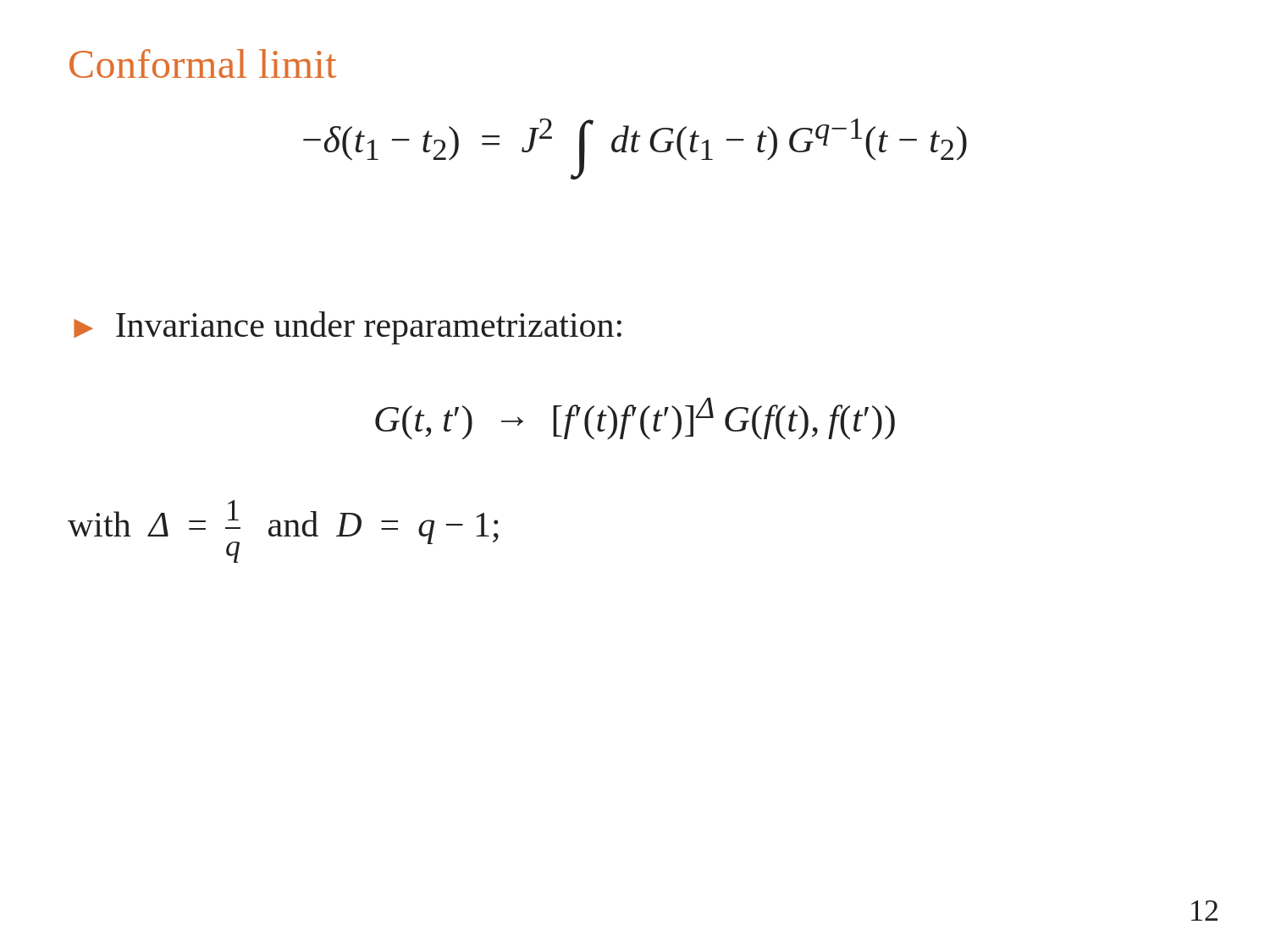The height and width of the screenshot is (952, 1270).
Task: Find the formula containing "G(t, t′) → [f′(t)f′(t′)]Δ G(f(t),"
Action: pos(635,415)
